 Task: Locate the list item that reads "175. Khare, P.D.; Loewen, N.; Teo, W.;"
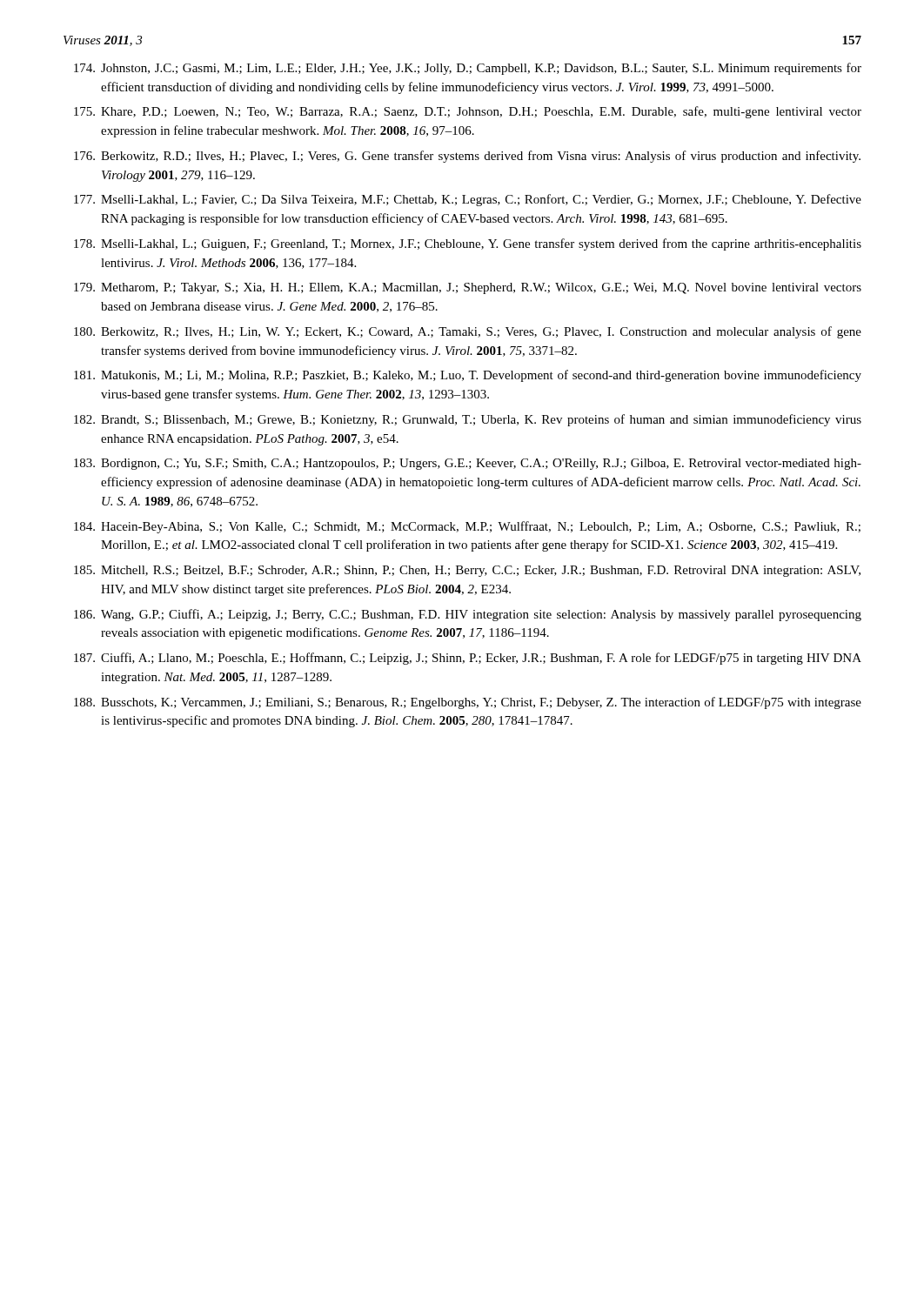[x=462, y=122]
